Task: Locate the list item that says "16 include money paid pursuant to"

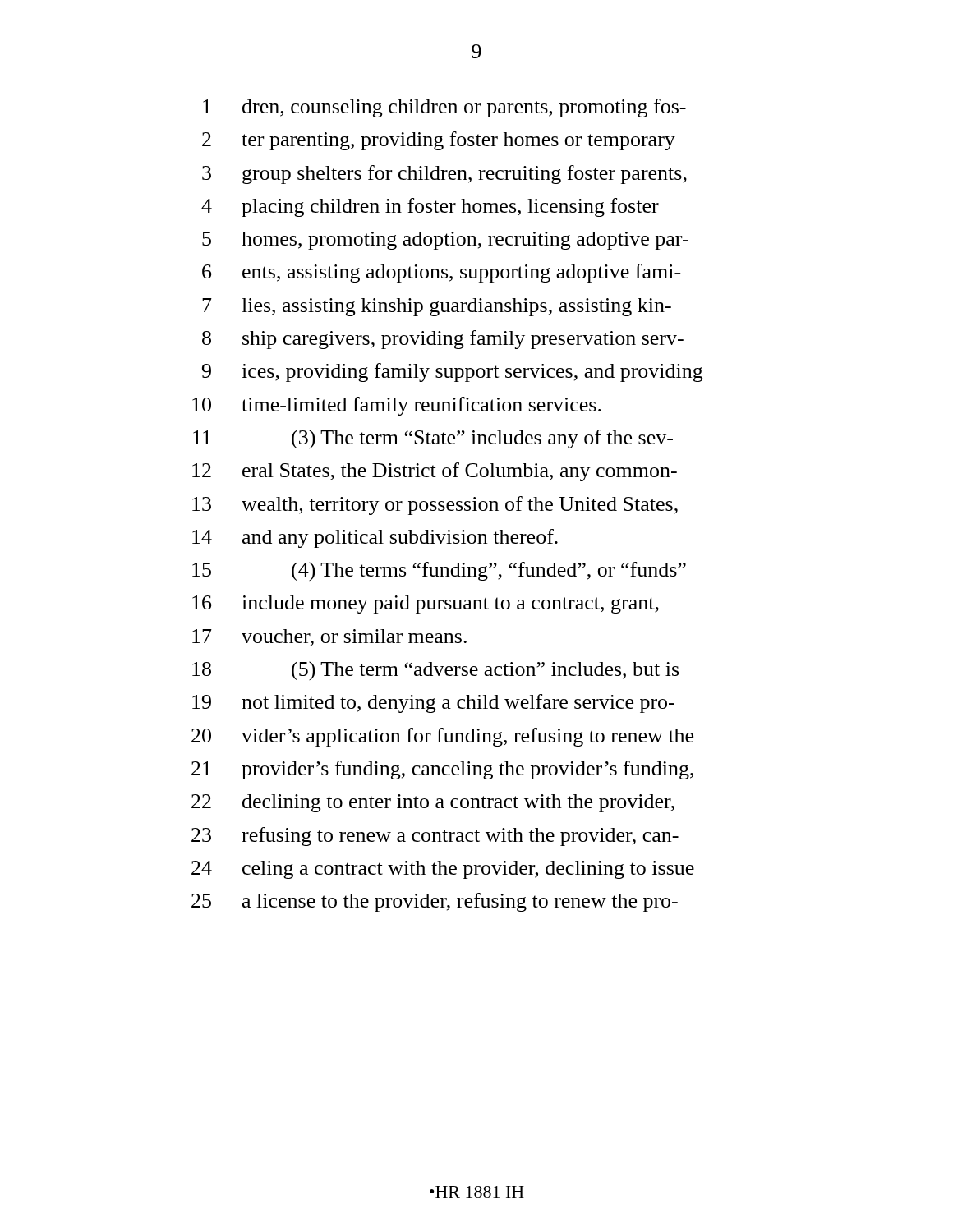Action: [x=505, y=603]
